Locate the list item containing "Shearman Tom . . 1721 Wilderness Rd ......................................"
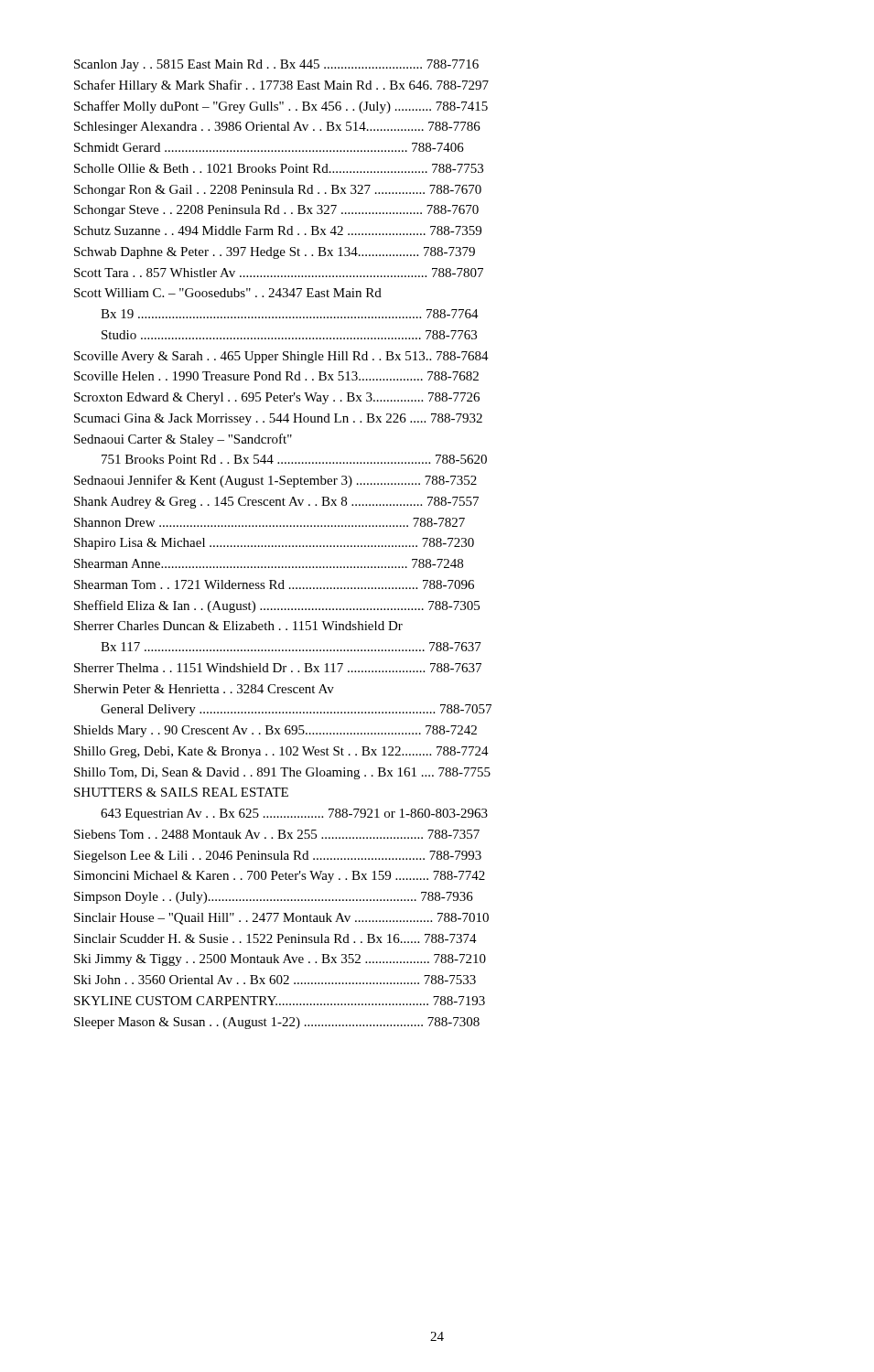 [274, 584]
